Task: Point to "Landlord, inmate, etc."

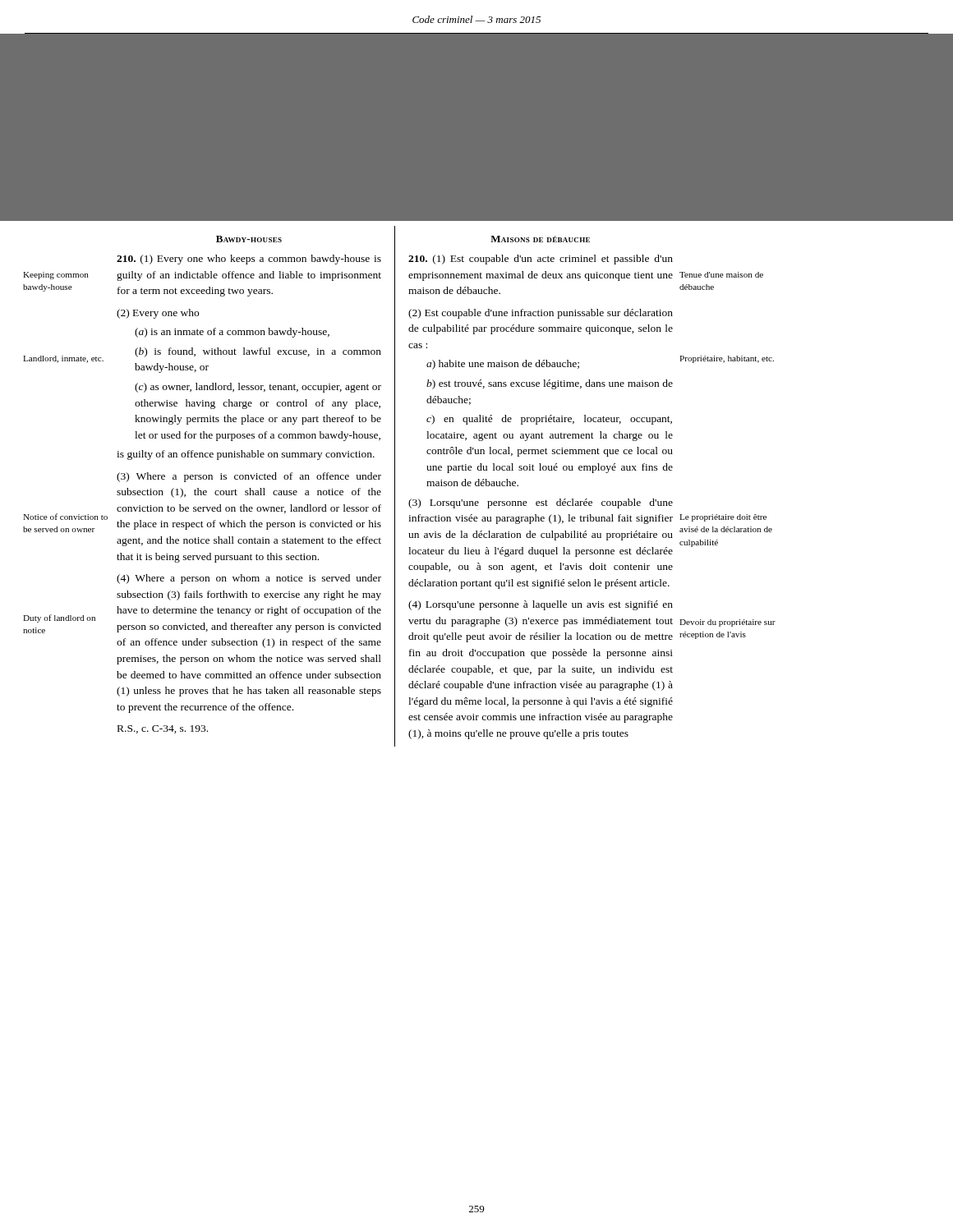Action: [63, 358]
